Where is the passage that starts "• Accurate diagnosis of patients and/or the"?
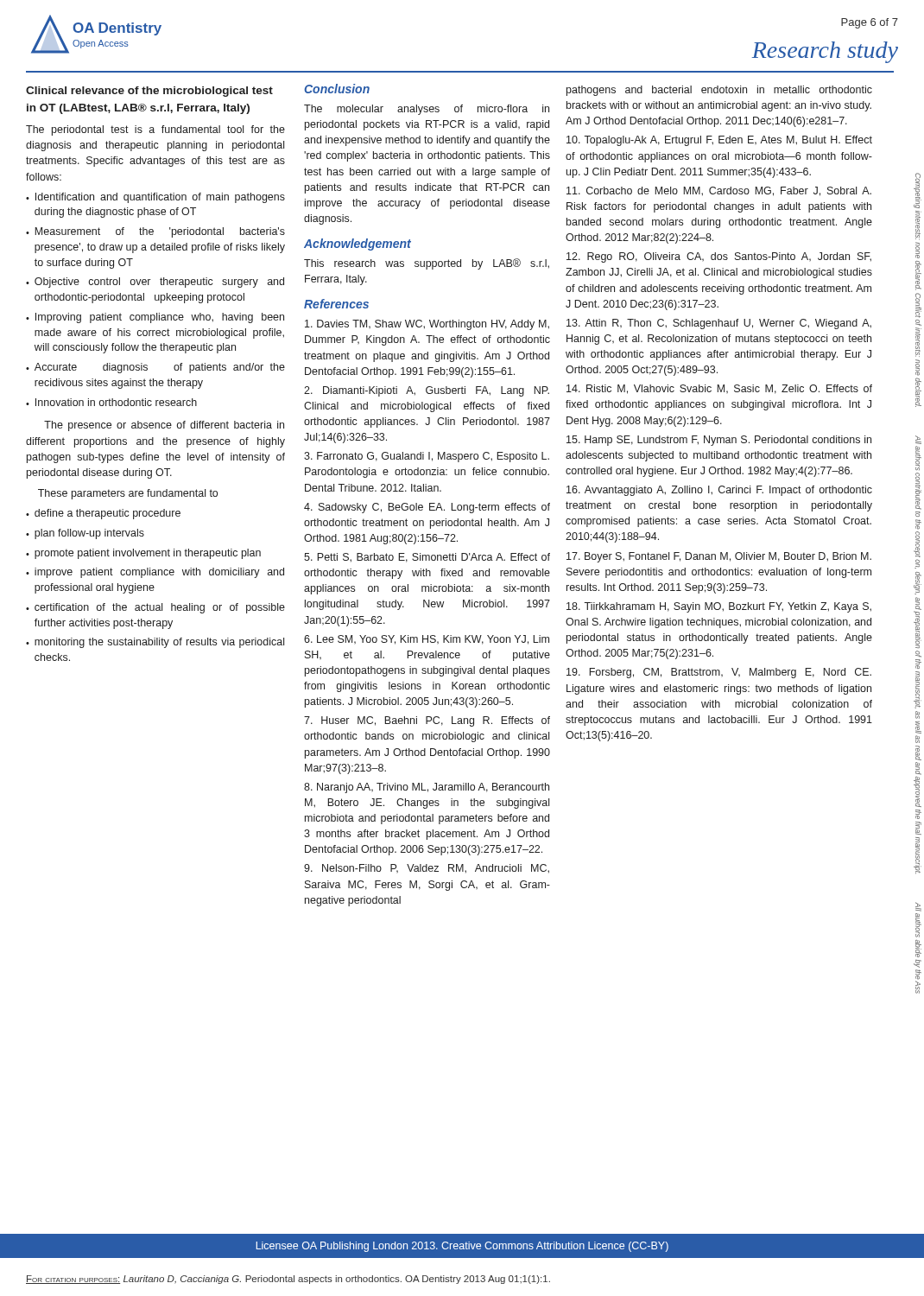Image resolution: width=924 pixels, height=1296 pixels. (155, 376)
